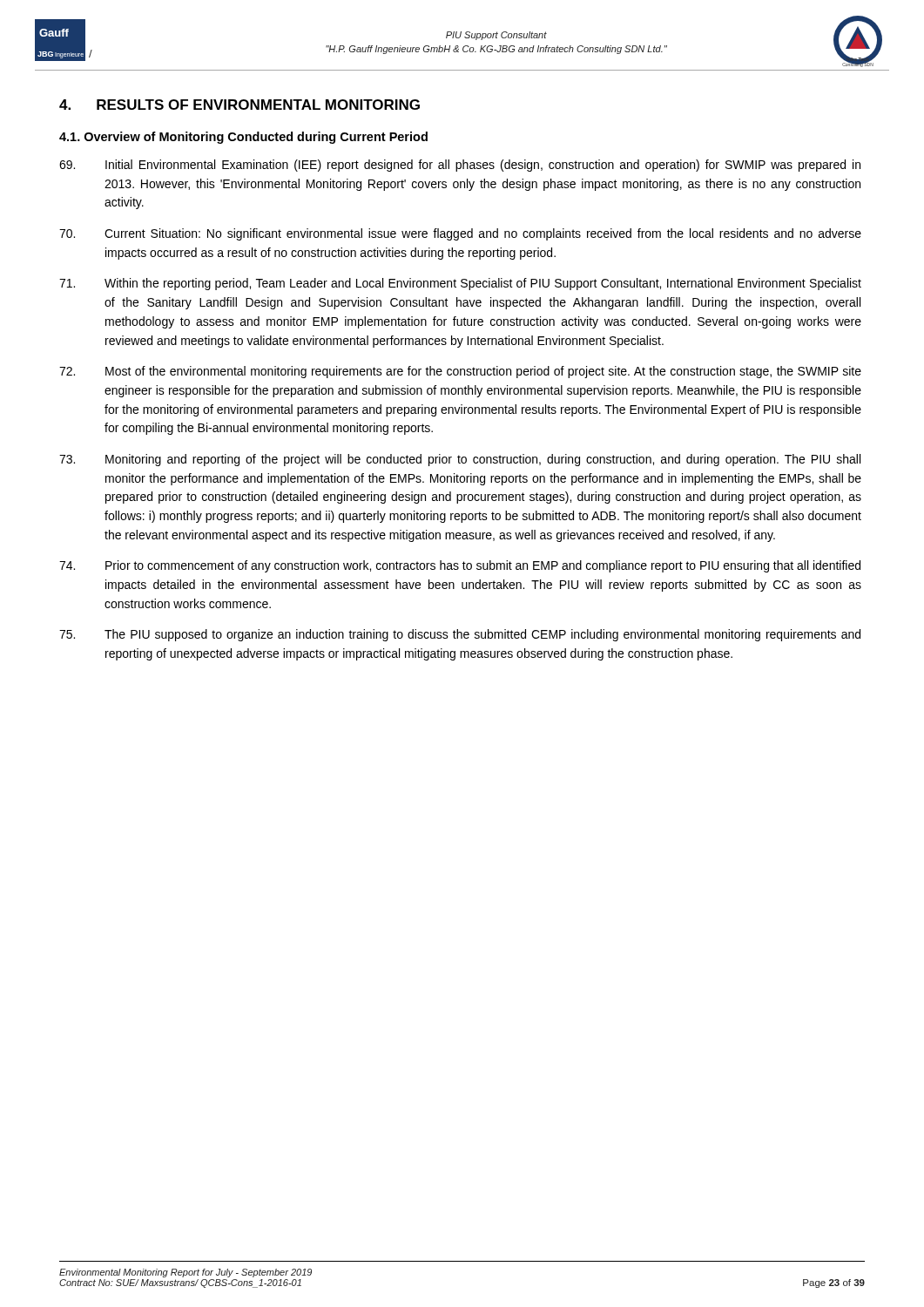Click on the text block starting "Monitoring and reporting of the"
The image size is (924, 1307).
point(460,498)
